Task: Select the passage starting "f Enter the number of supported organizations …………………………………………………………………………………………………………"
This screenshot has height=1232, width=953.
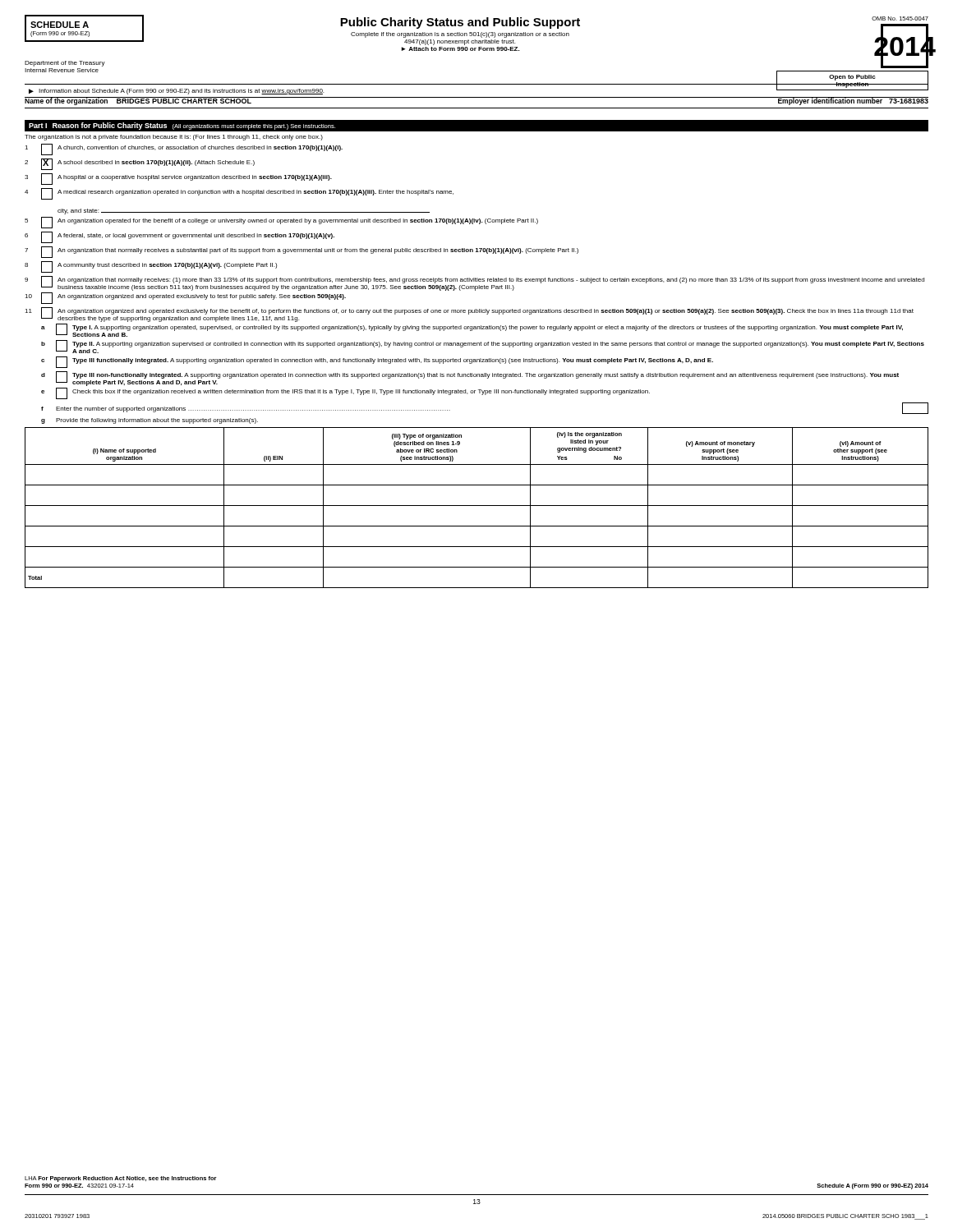Action: point(161,408)
